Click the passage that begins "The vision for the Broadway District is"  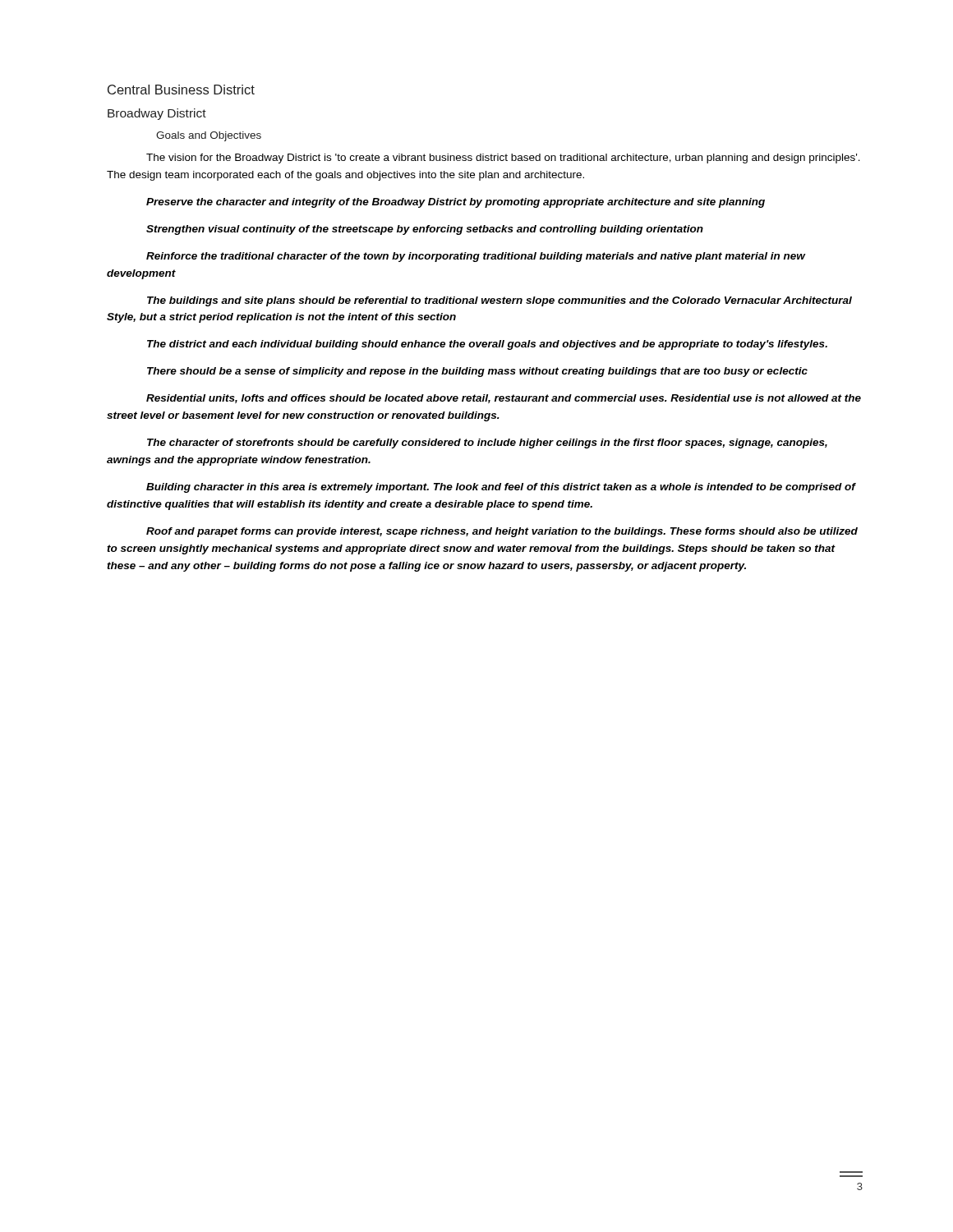tap(484, 166)
